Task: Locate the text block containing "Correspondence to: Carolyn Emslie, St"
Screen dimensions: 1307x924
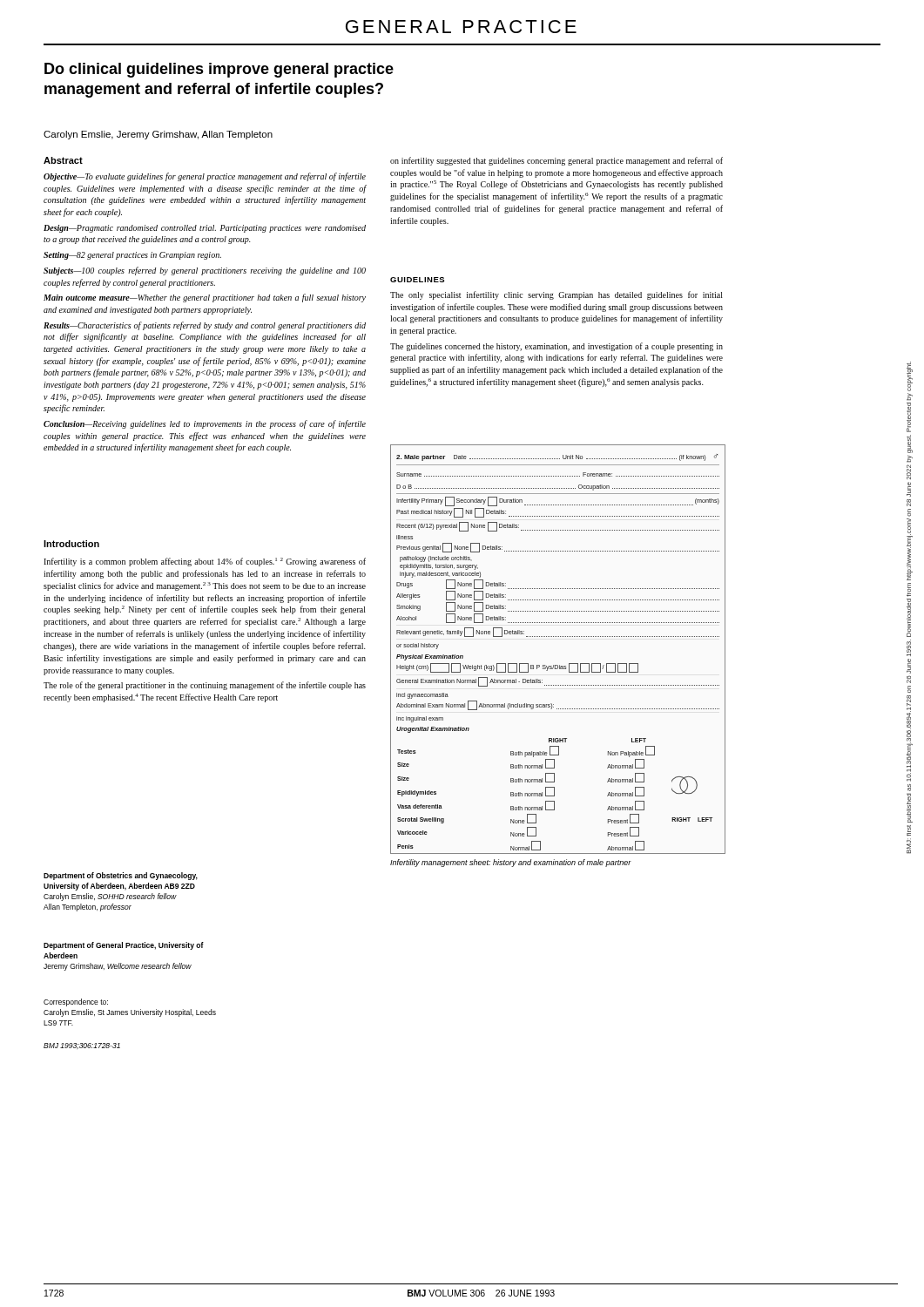Action: pos(130,1012)
